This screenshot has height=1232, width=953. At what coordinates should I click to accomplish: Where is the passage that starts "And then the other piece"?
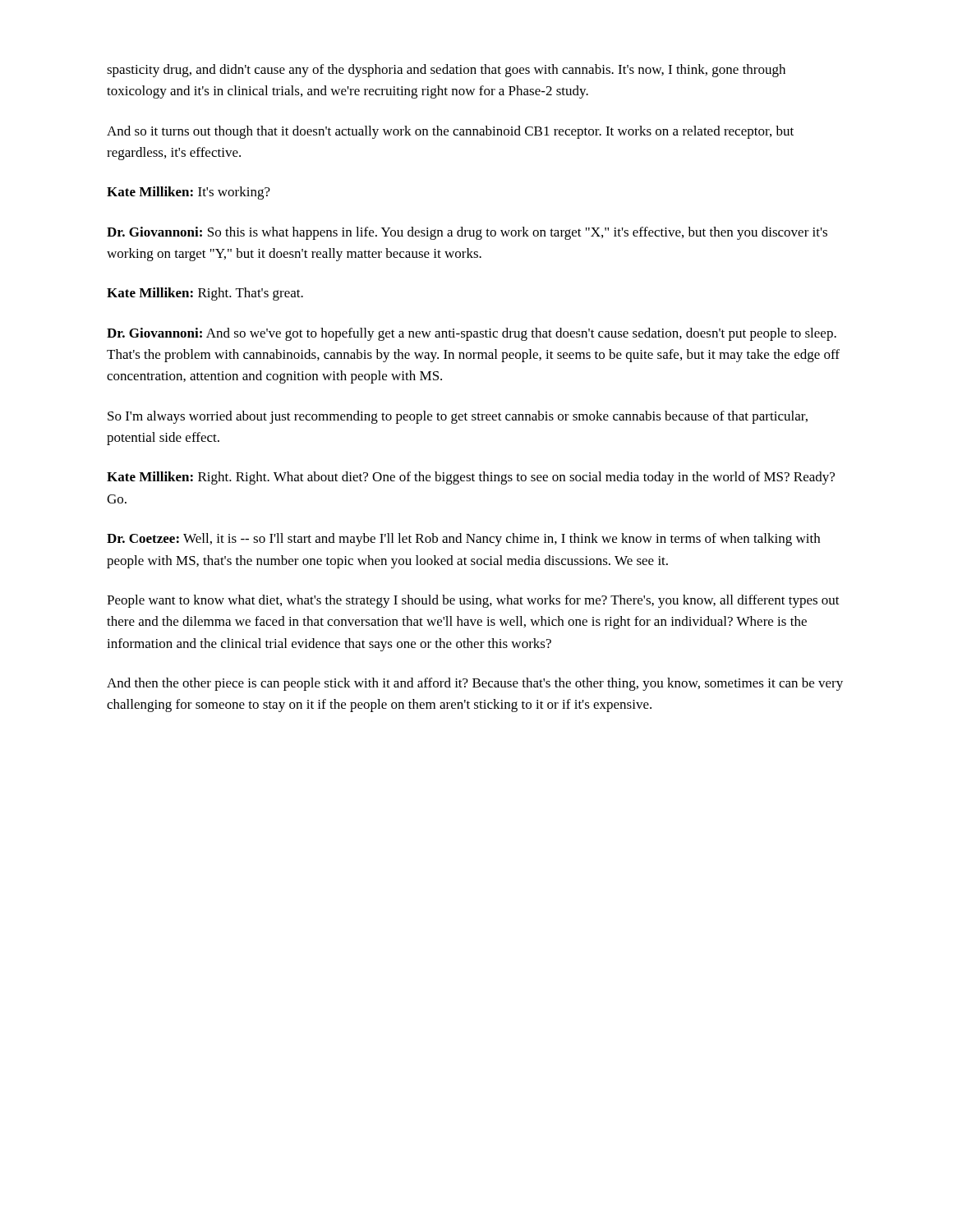(x=475, y=694)
